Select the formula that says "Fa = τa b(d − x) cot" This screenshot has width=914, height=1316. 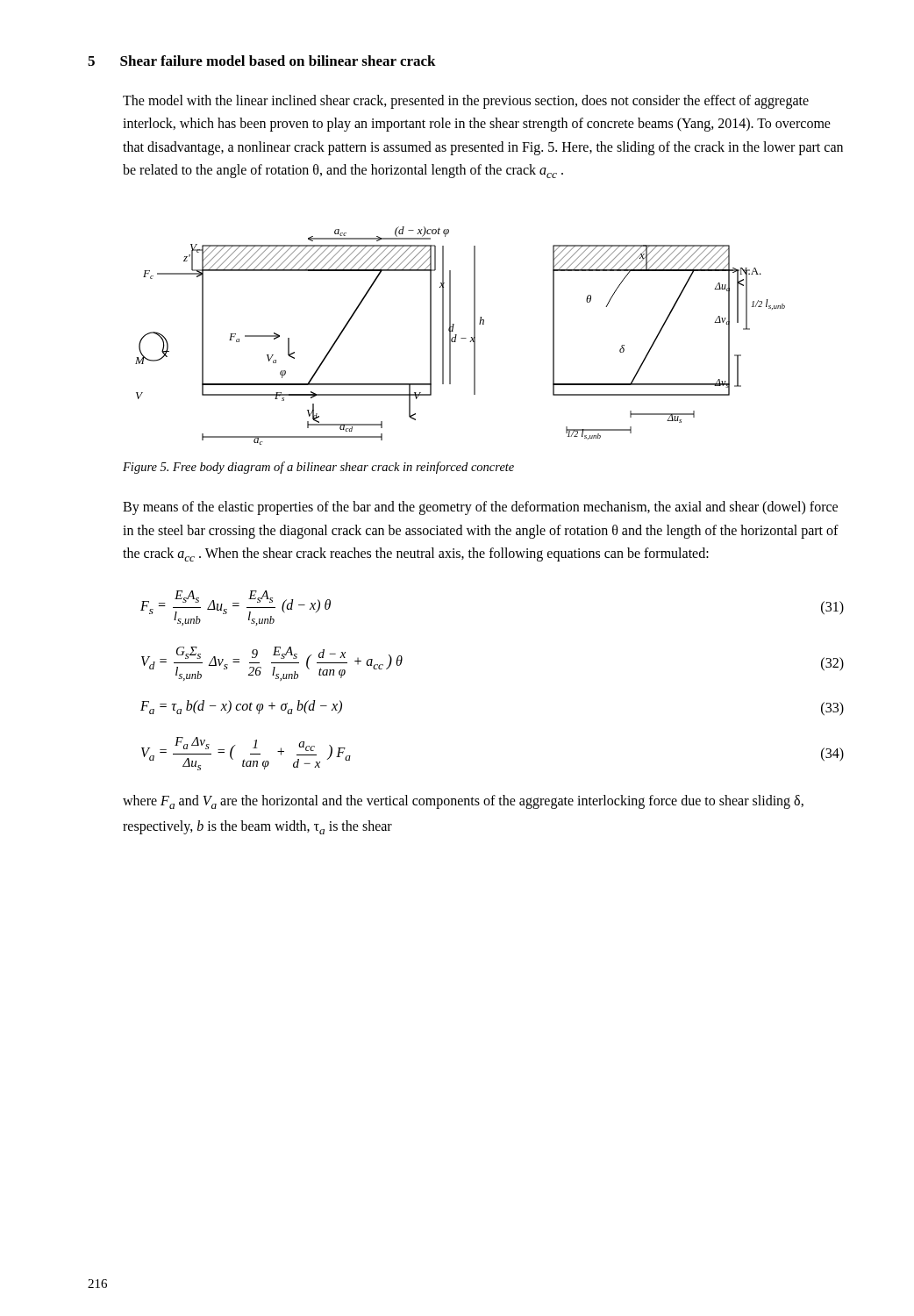[x=242, y=708]
